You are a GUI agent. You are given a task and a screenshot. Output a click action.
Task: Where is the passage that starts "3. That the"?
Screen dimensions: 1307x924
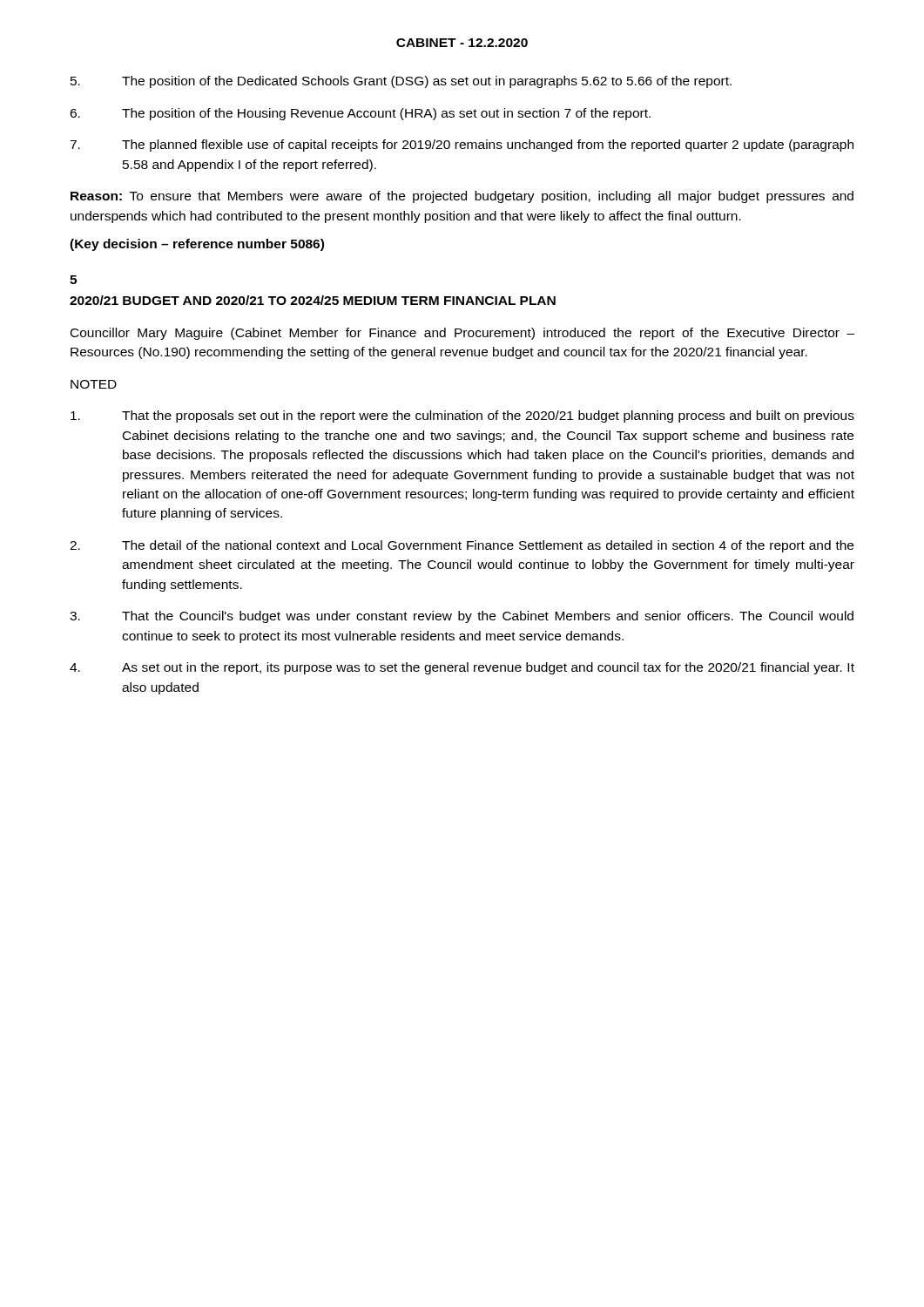pos(462,626)
